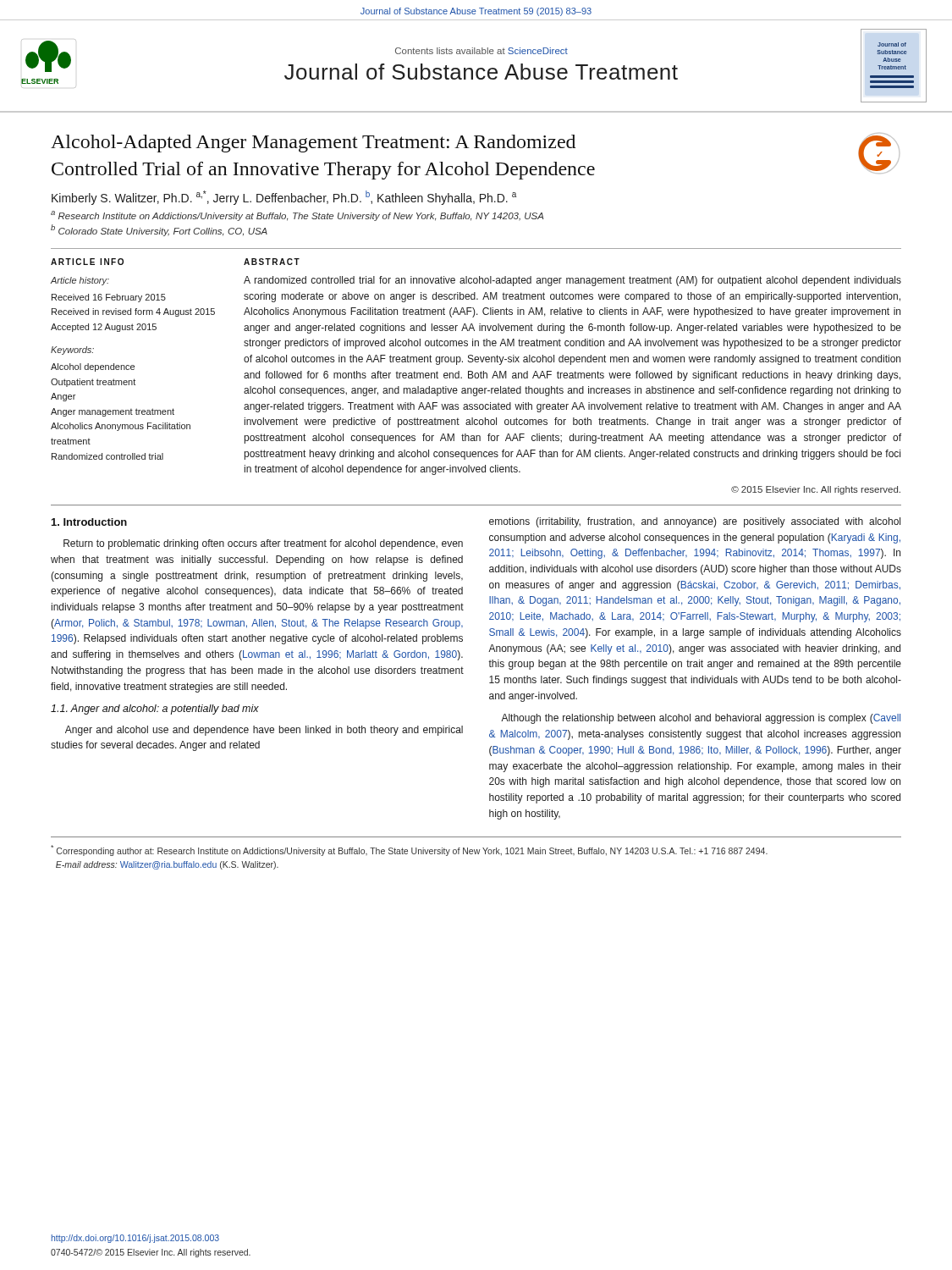Find the title on this page that starts "Alcohol-Adapted Anger Management Treatment: A"
952x1270 pixels.
(323, 155)
